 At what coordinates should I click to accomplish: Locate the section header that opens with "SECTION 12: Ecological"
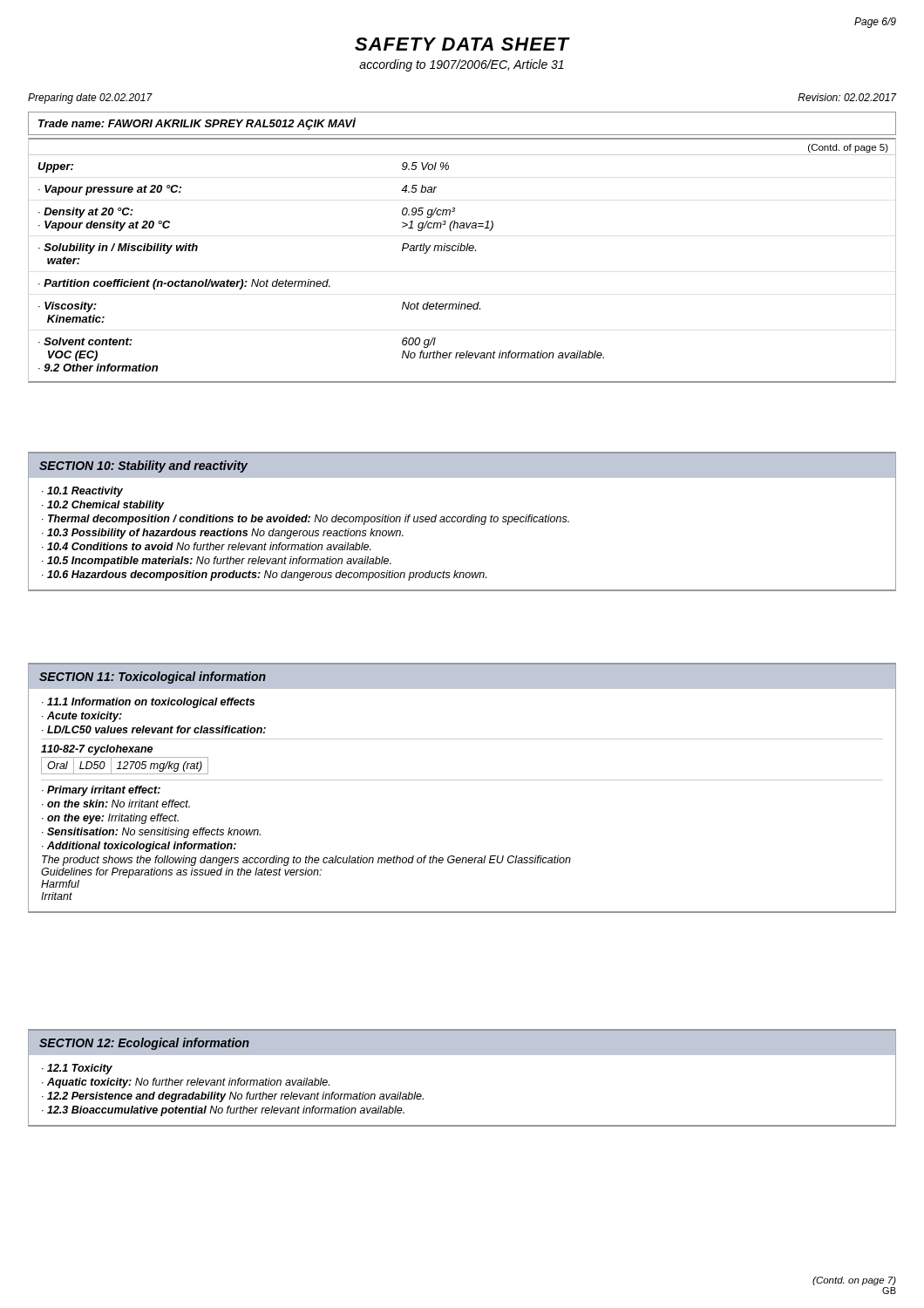point(462,1078)
